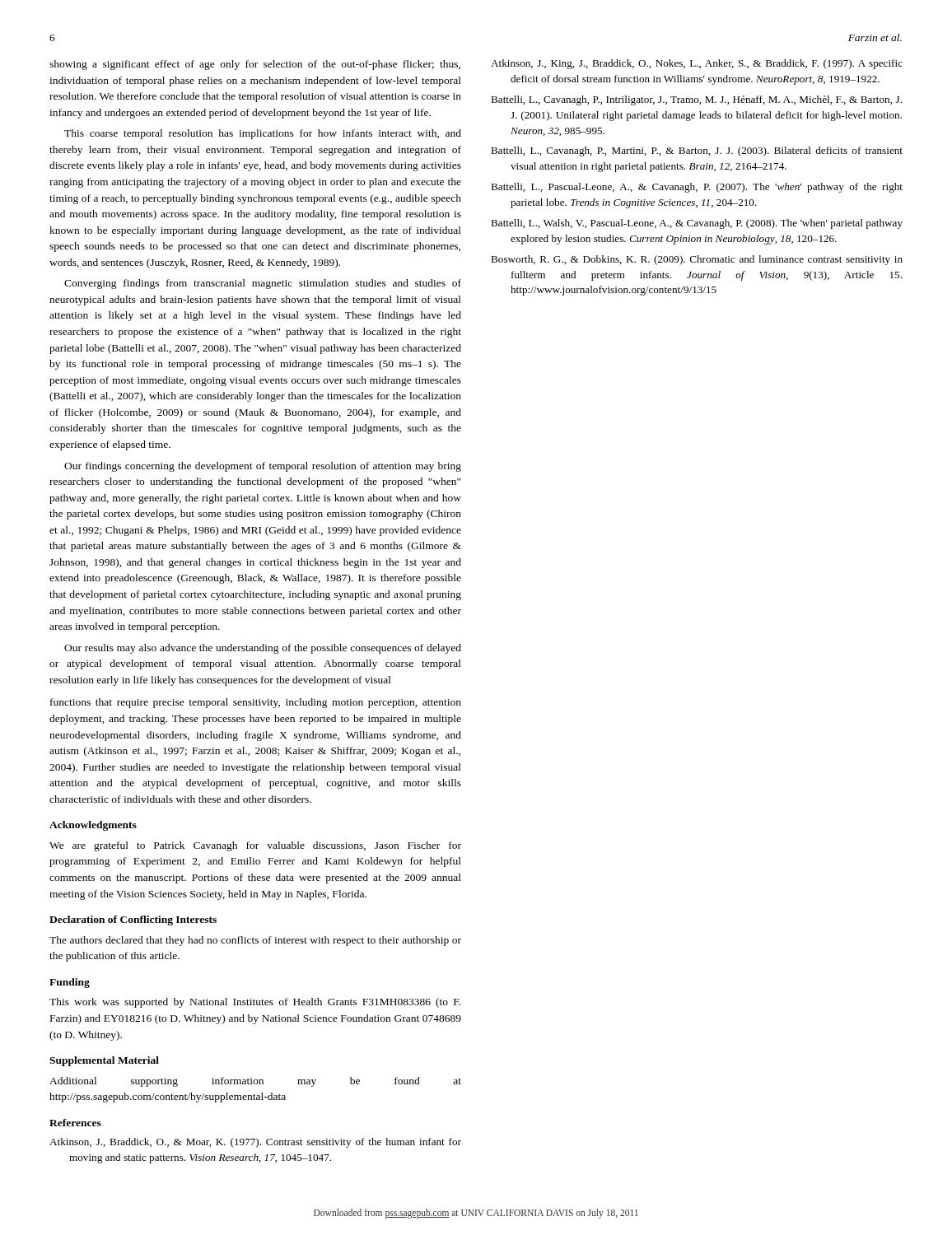This screenshot has height=1235, width=952.
Task: Select the text block that reads "This work was supported by National"
Action: [x=255, y=1018]
